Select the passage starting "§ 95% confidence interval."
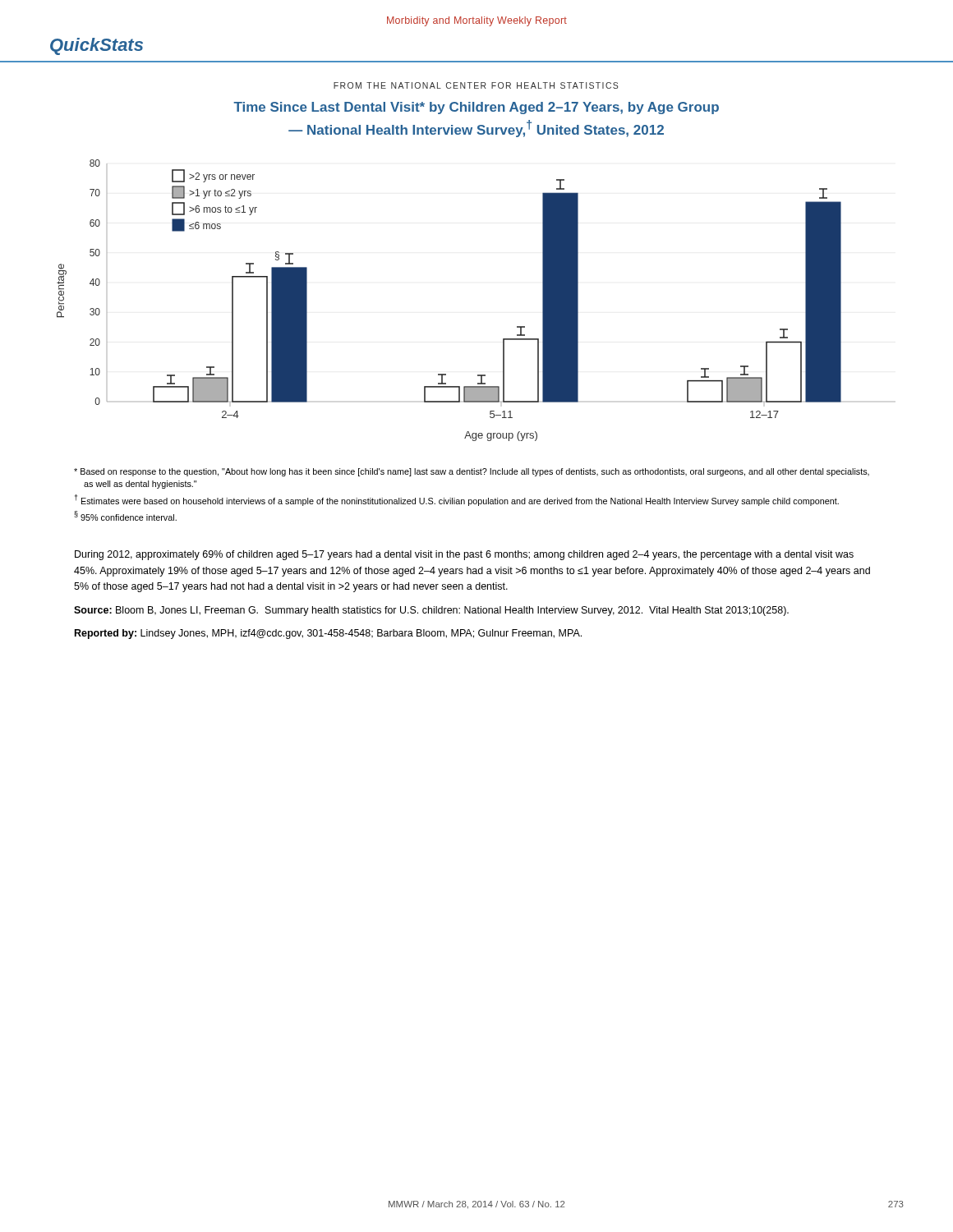The height and width of the screenshot is (1232, 953). (x=125, y=516)
